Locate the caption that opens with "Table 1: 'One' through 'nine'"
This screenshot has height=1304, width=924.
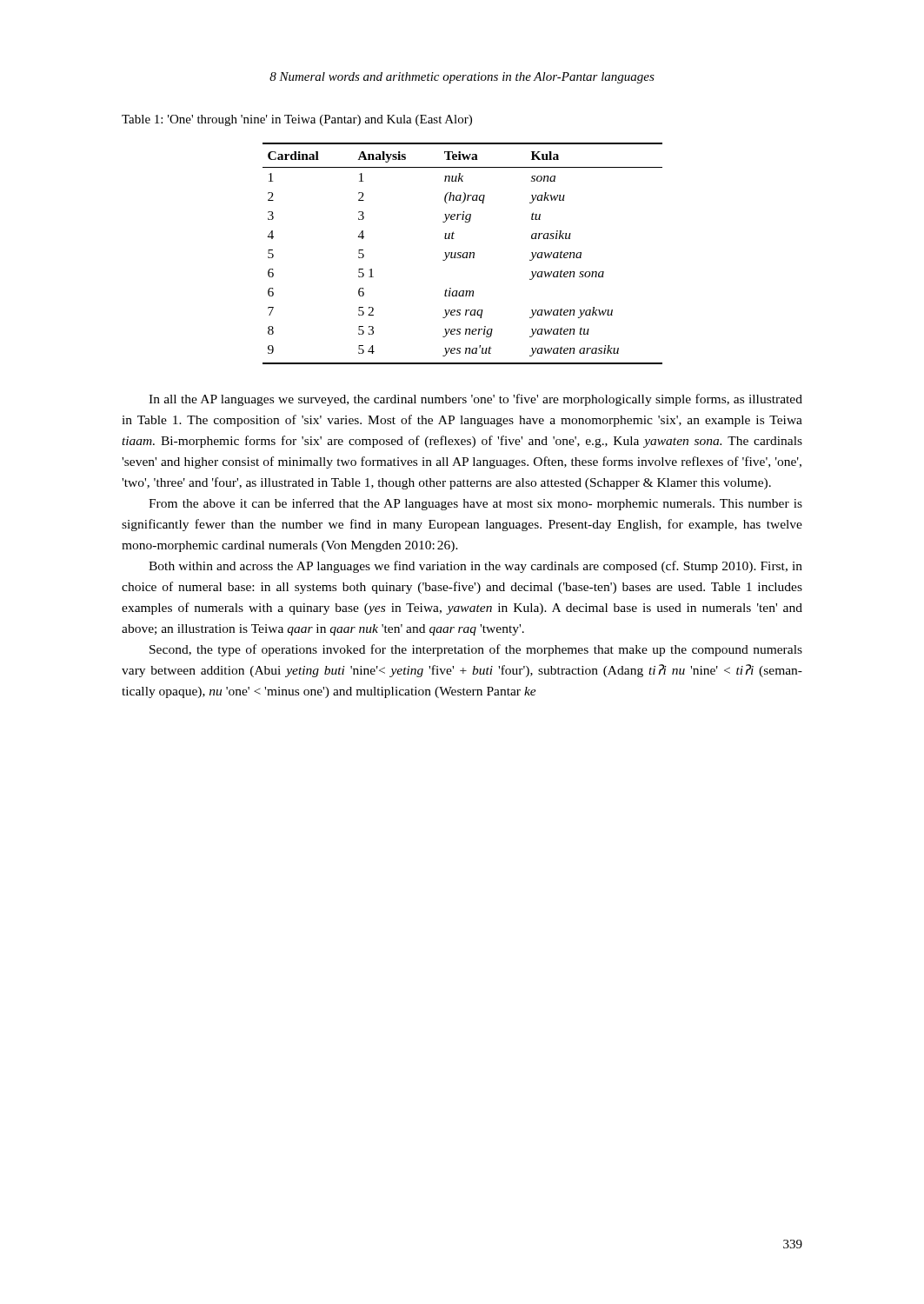(297, 119)
